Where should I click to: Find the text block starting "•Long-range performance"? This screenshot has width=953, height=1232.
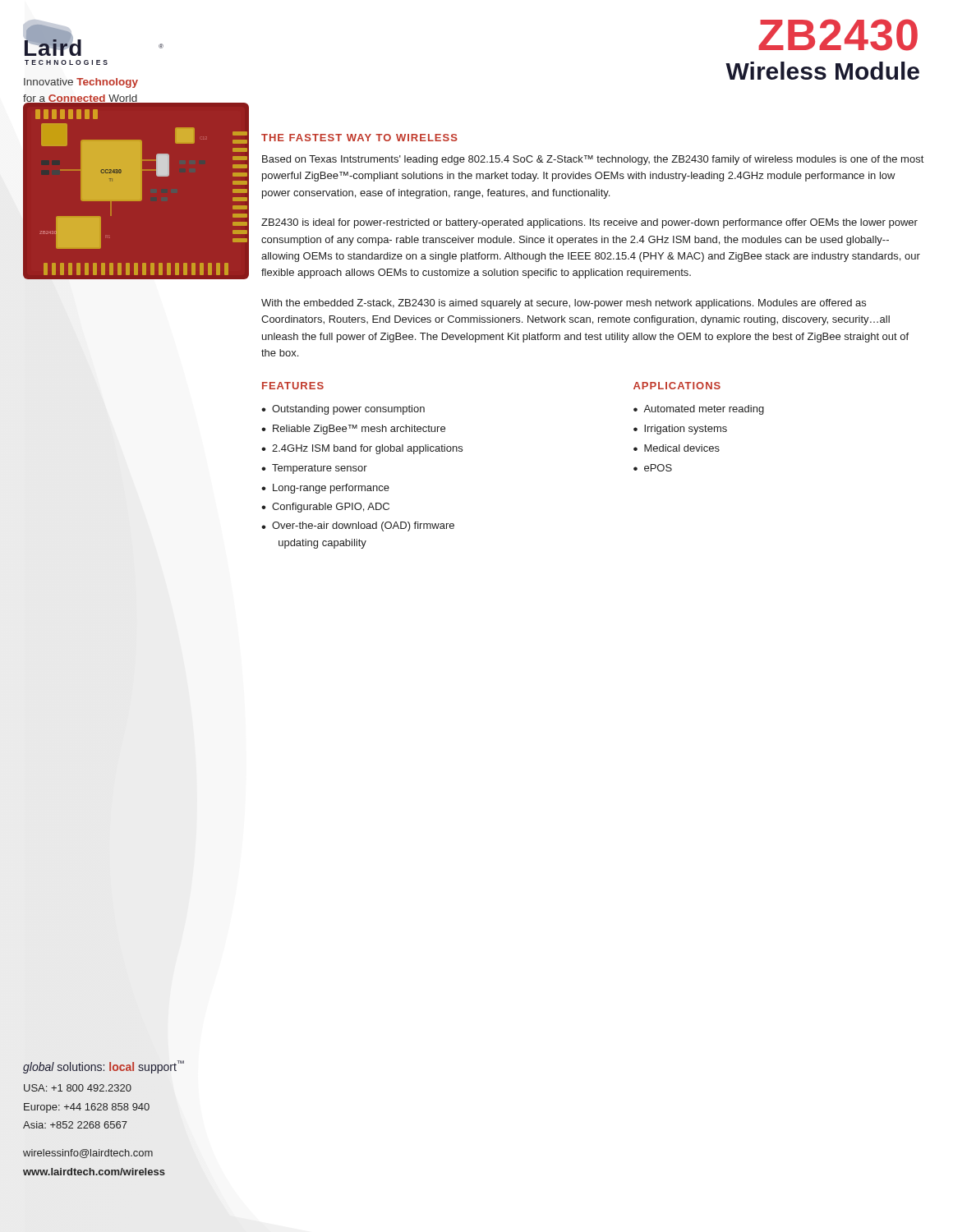(x=325, y=488)
